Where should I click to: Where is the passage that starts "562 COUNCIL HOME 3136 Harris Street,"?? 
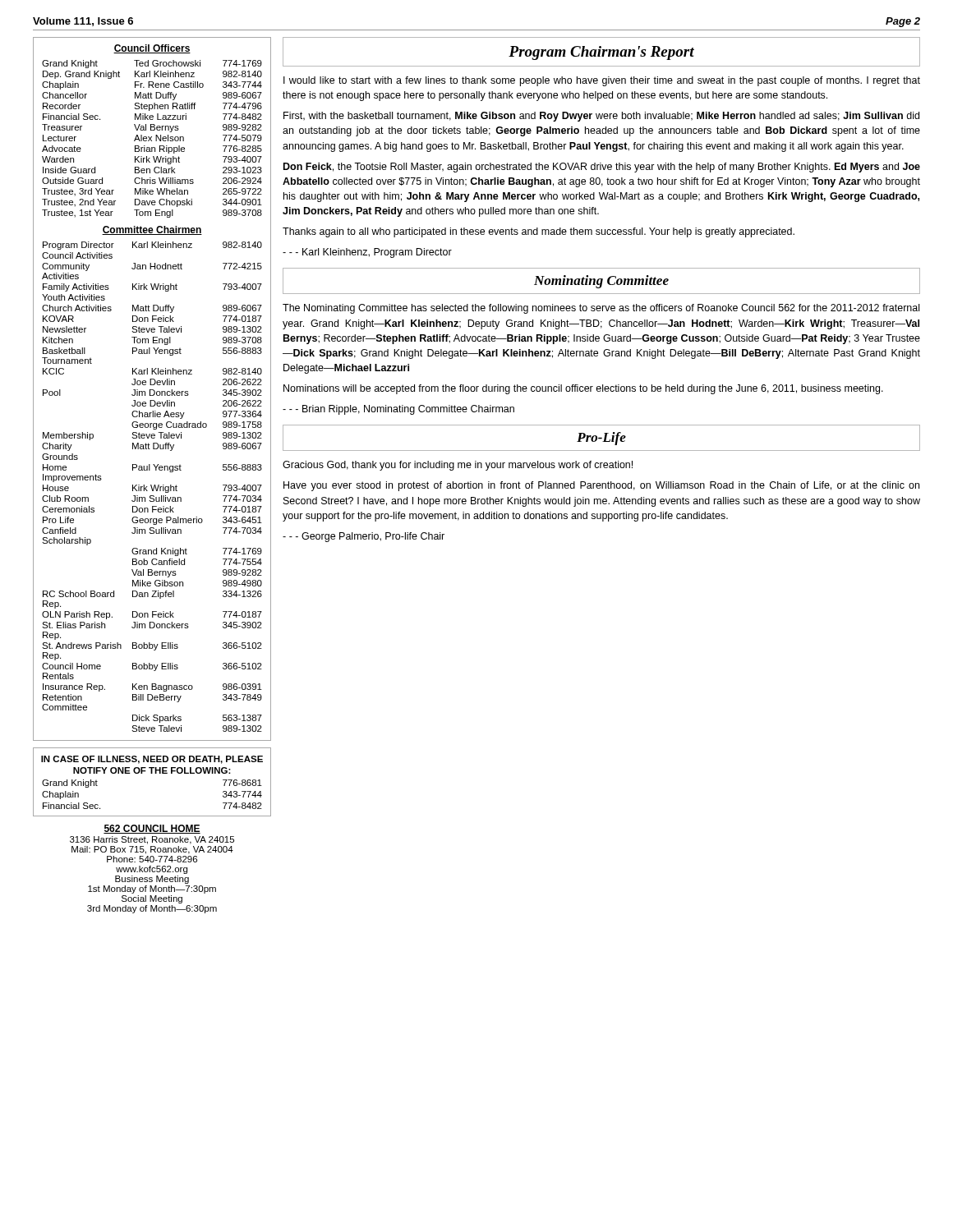coord(152,868)
